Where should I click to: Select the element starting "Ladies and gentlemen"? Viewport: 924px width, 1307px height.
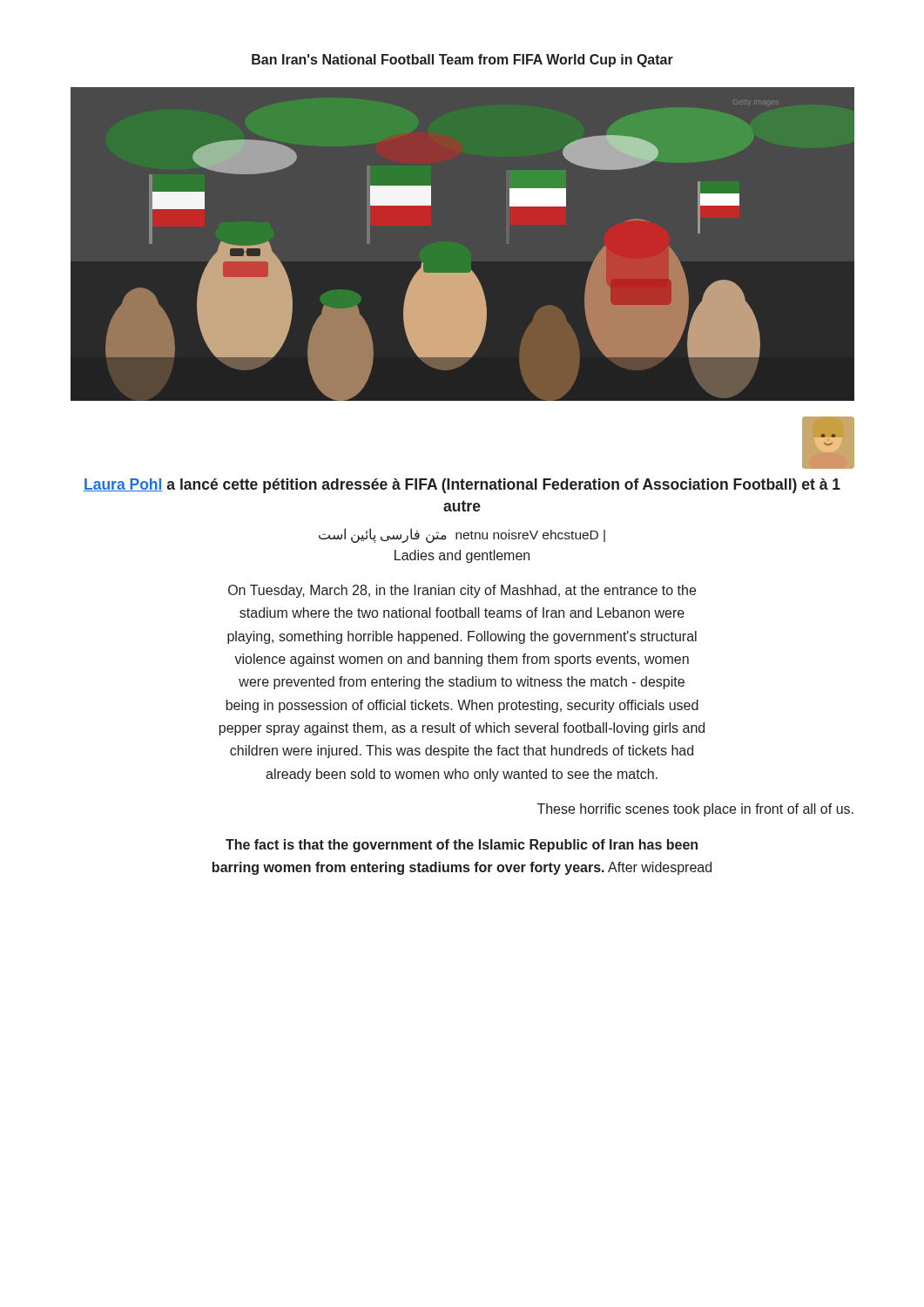[x=462, y=555]
